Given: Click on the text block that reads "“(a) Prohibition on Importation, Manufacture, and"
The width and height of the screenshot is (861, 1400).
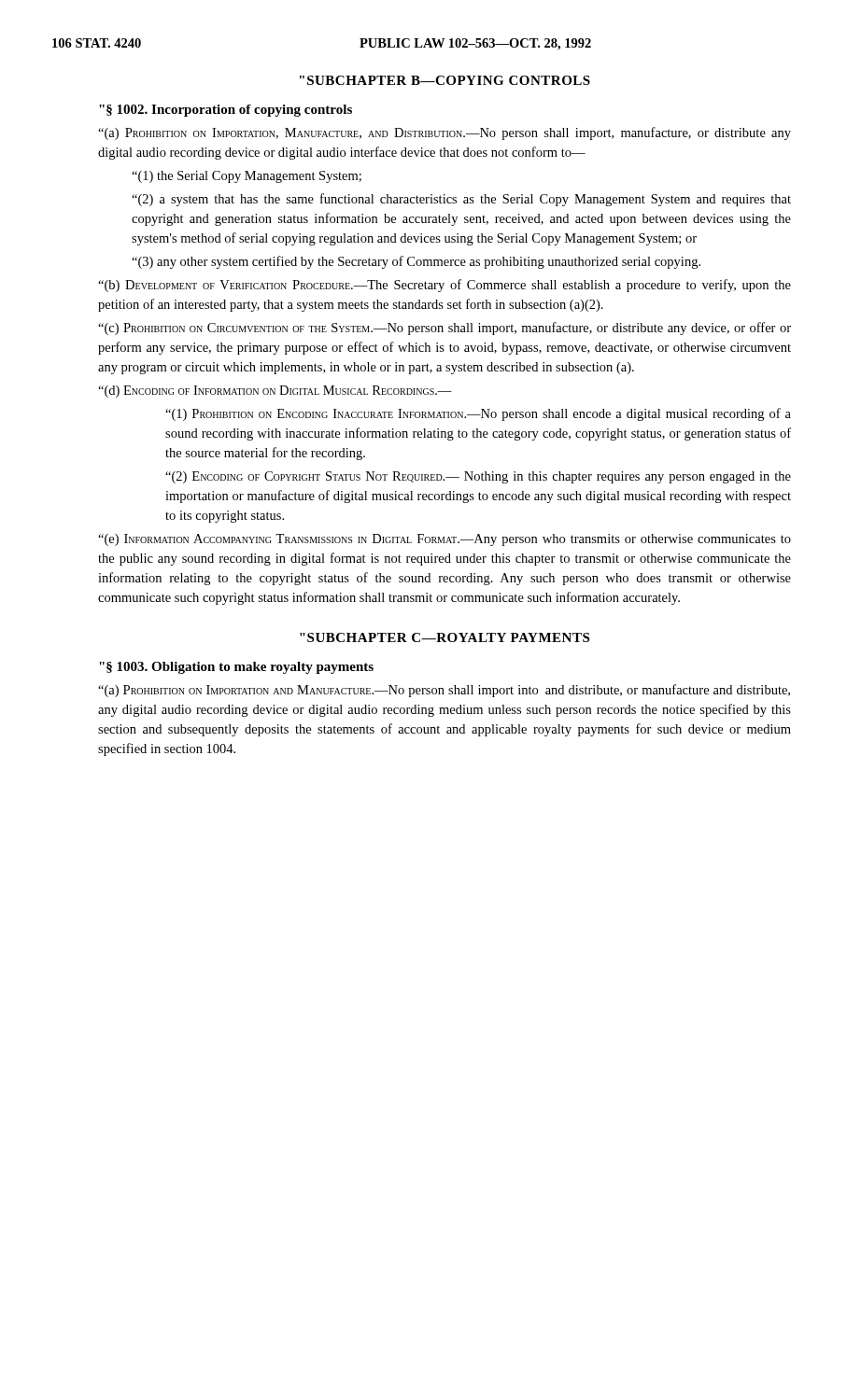Looking at the screenshot, I should pyautogui.click(x=445, y=142).
